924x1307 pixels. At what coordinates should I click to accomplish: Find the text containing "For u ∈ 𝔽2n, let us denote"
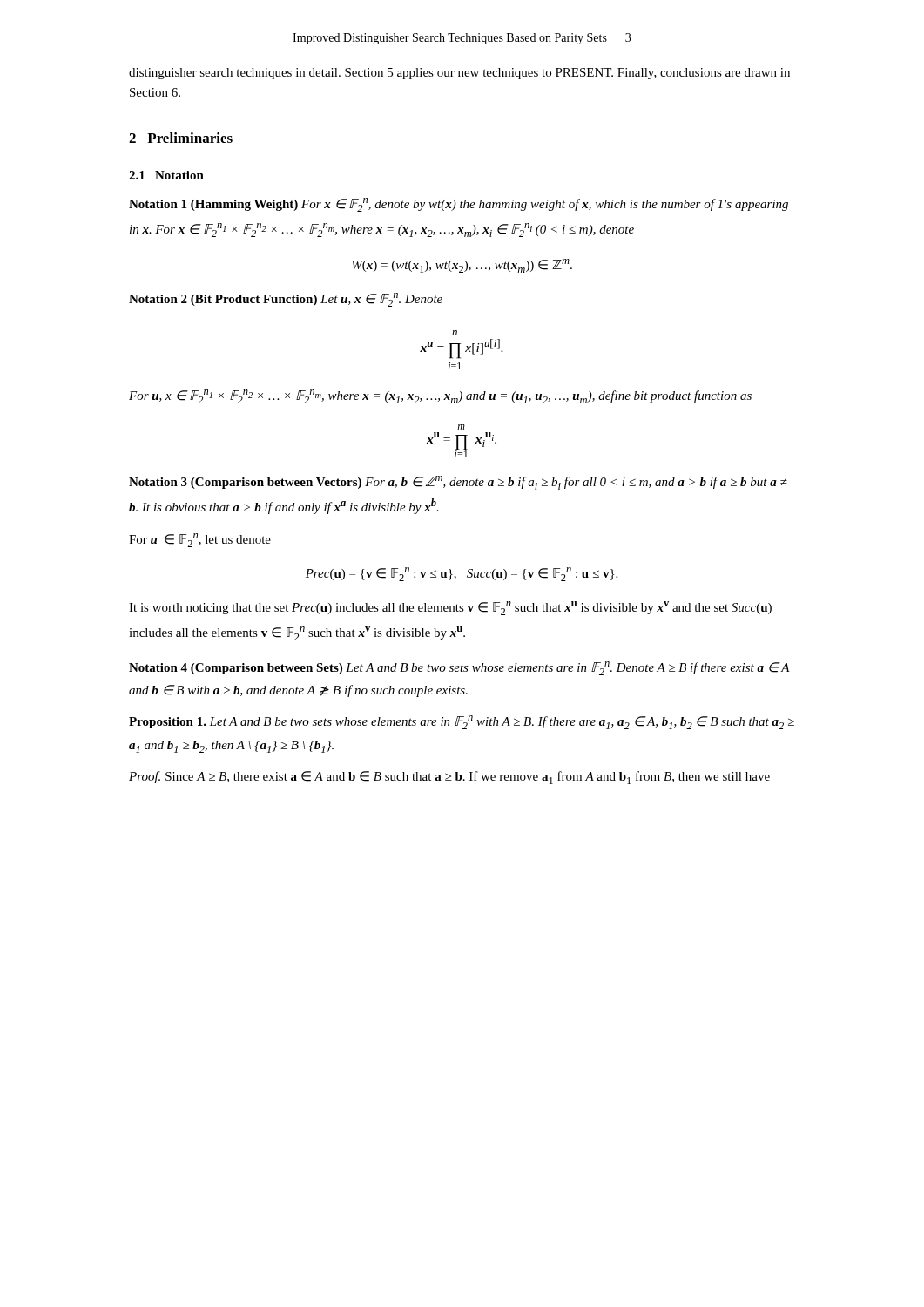click(200, 539)
